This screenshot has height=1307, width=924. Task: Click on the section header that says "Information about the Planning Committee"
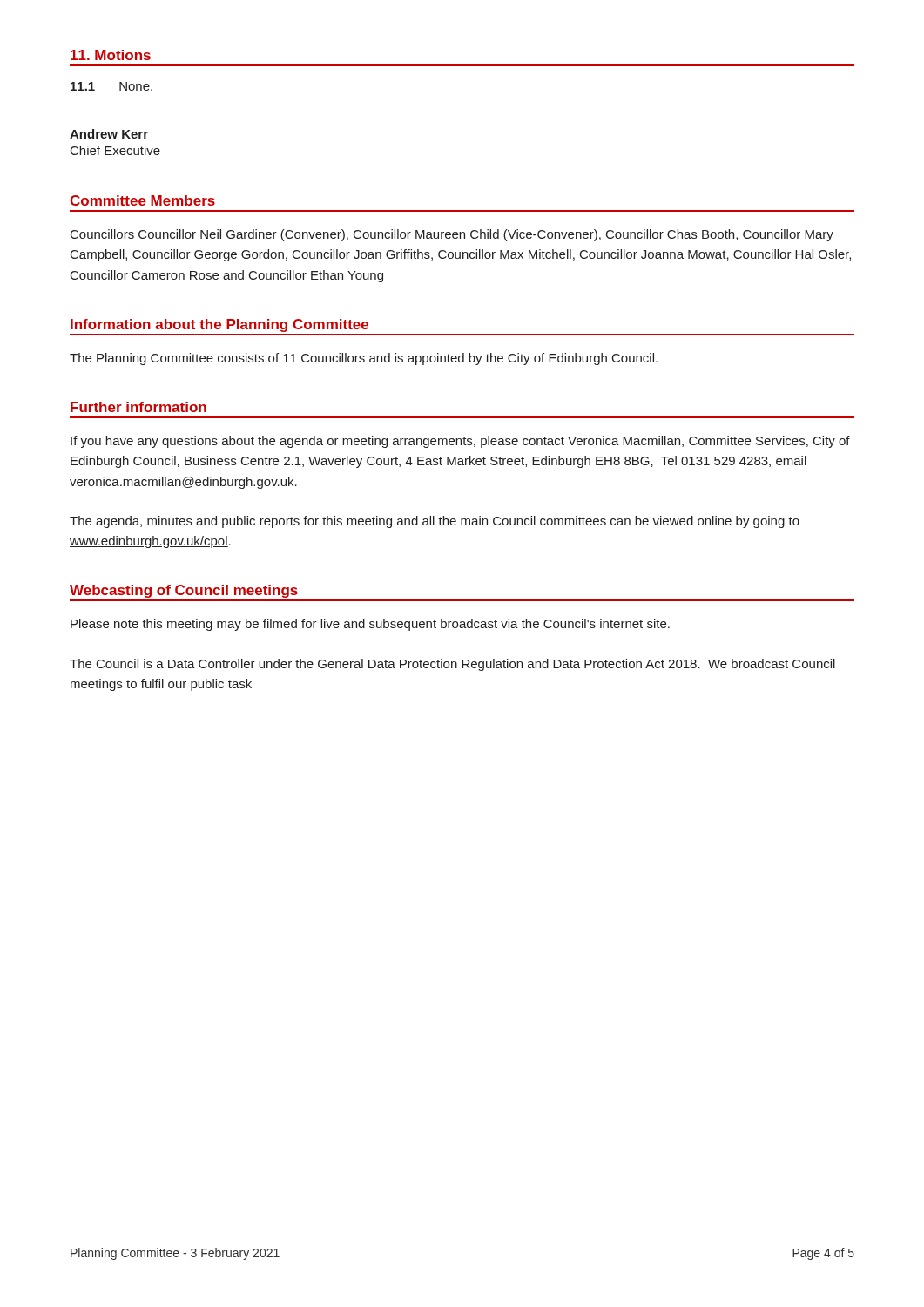219,325
